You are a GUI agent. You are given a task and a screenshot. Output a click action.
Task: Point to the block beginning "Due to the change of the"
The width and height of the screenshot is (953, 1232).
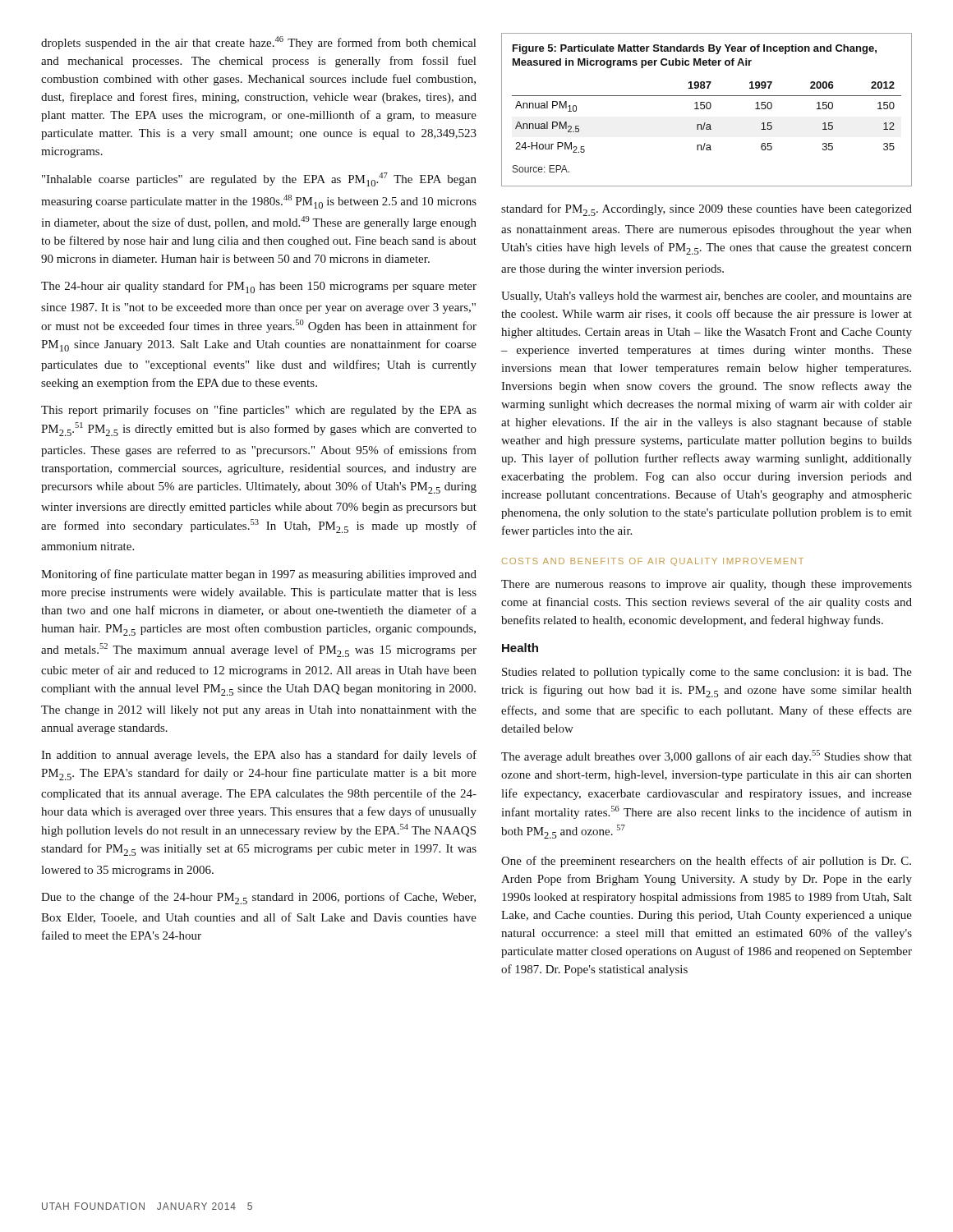[x=259, y=916]
